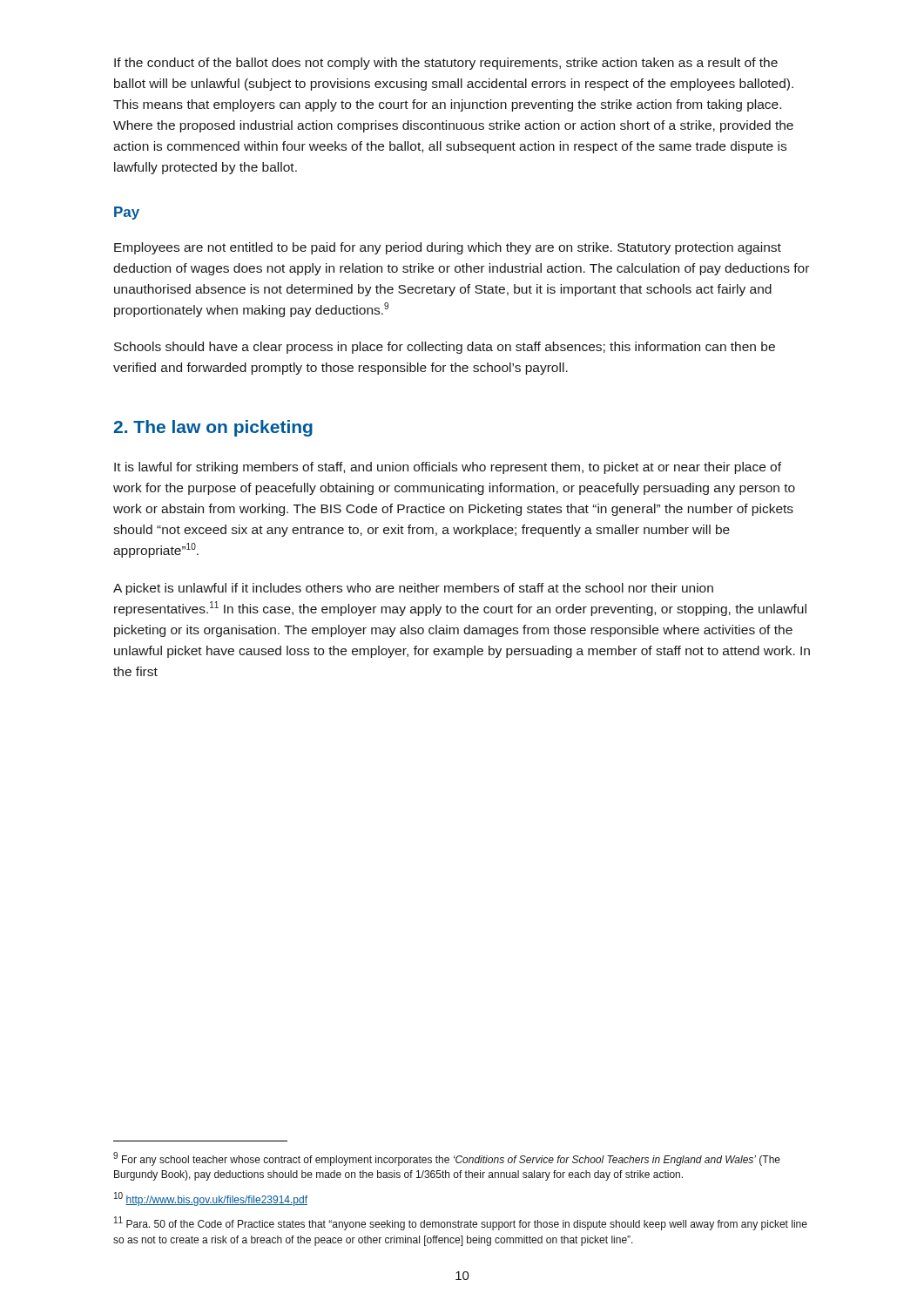Point to "10 http://www.bis.gov.uk/files/file23914.pdf"
The image size is (924, 1307).
click(x=210, y=1198)
